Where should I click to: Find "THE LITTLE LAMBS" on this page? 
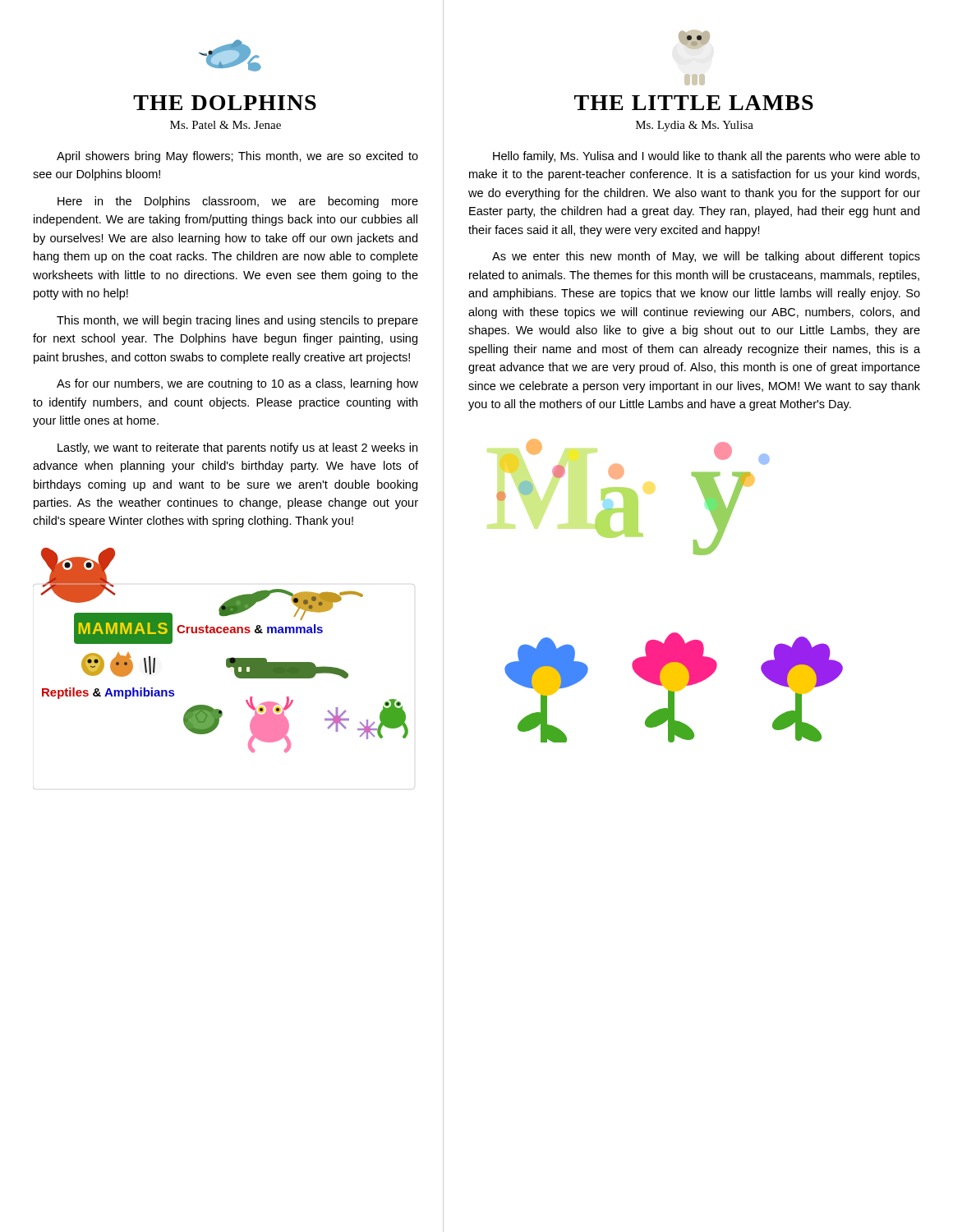tap(694, 102)
